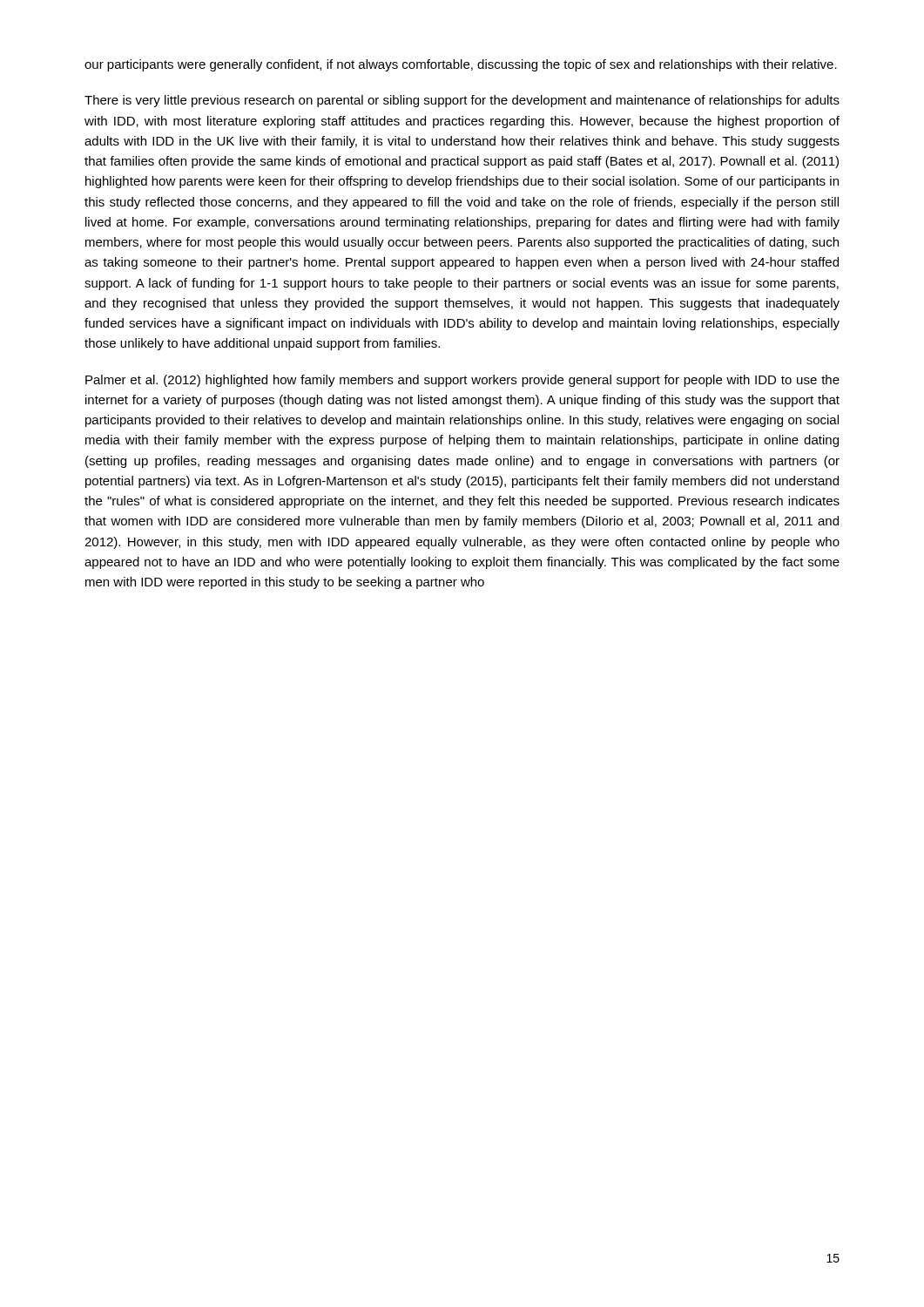Locate the text block that reads "There is very little previous"
Image resolution: width=924 pixels, height=1307 pixels.
[462, 222]
